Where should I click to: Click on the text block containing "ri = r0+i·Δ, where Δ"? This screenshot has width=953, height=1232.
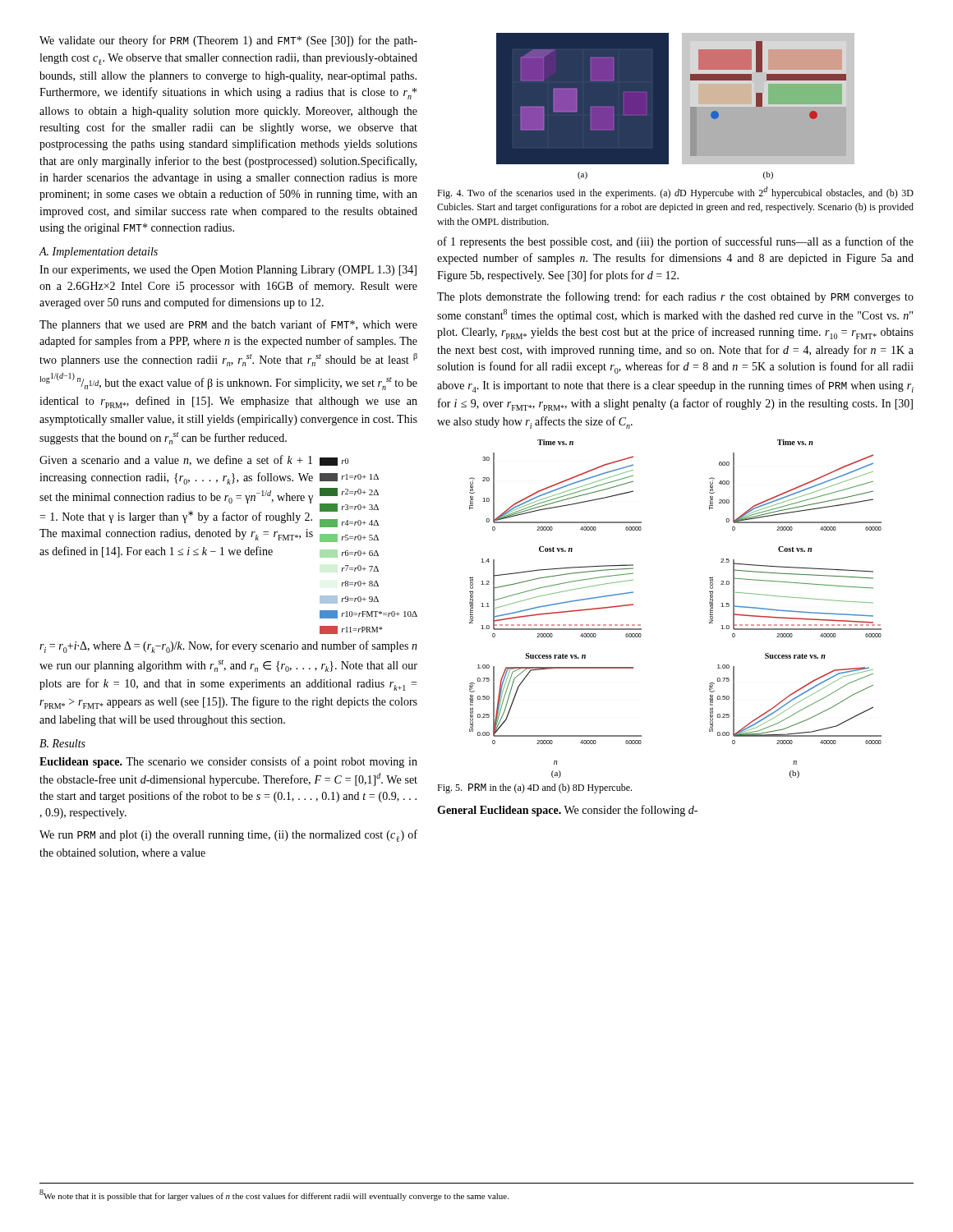pos(228,683)
